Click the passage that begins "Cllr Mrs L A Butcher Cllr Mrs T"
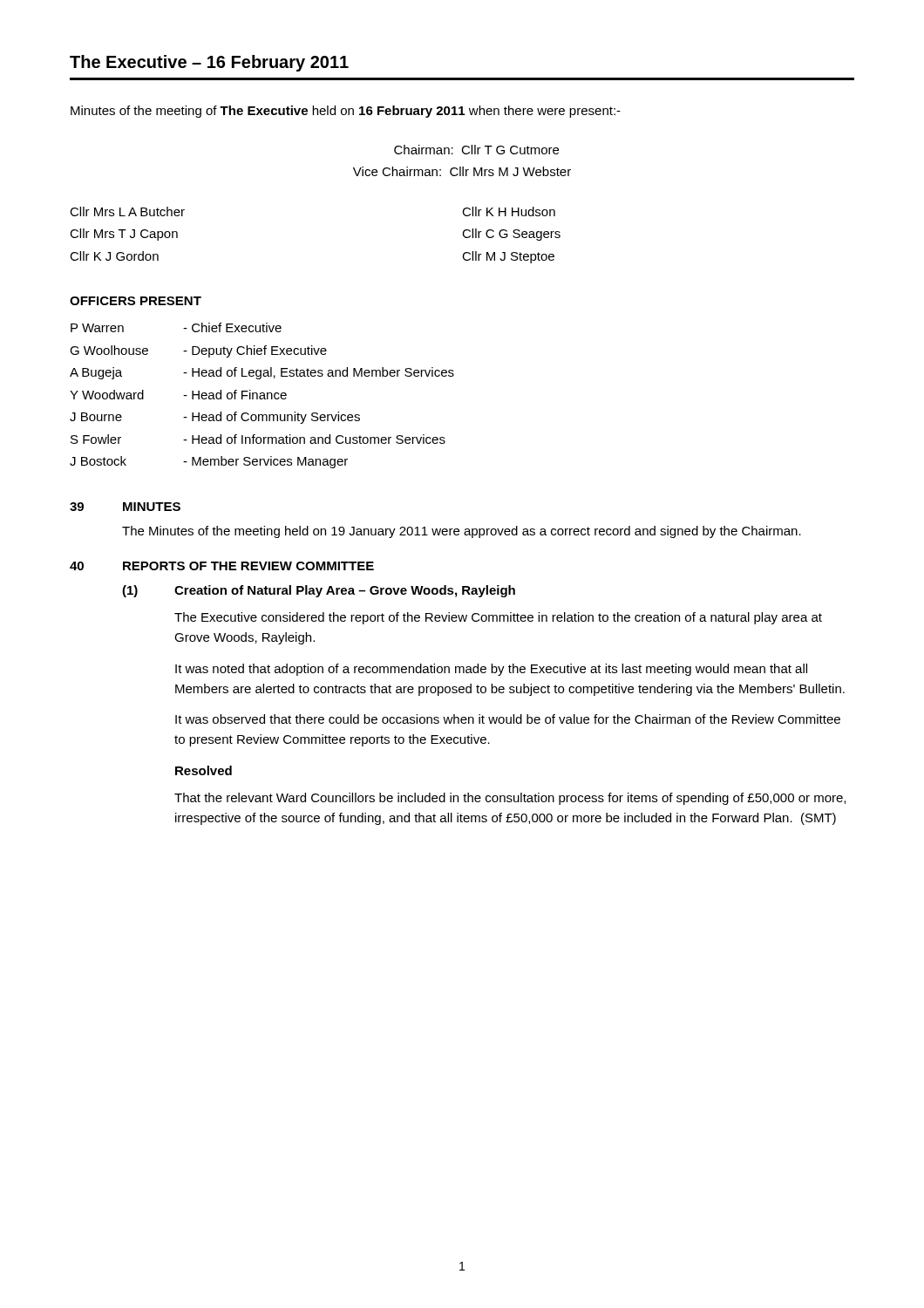The width and height of the screenshot is (924, 1308). (x=462, y=233)
